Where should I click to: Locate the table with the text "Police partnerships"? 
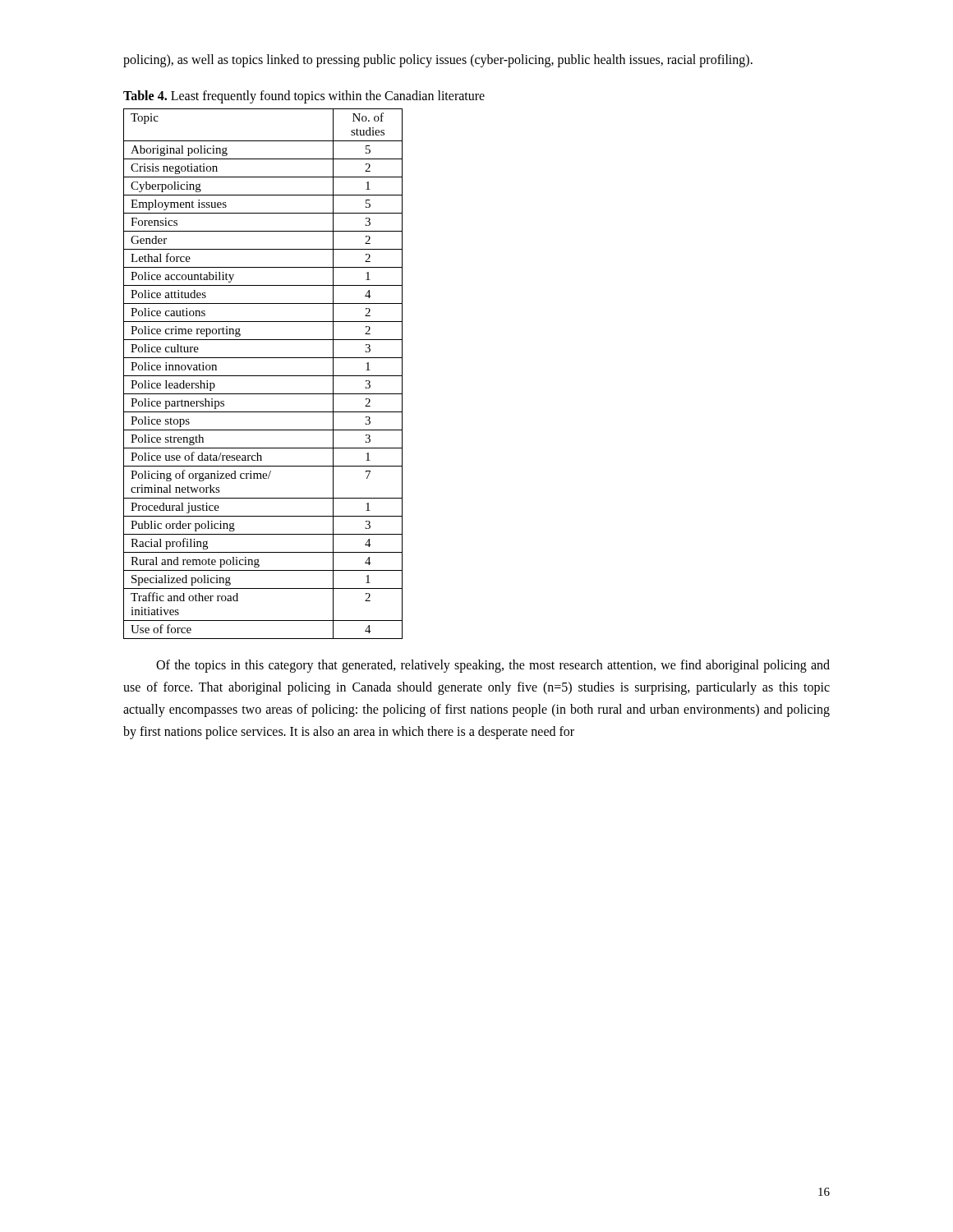click(x=476, y=373)
